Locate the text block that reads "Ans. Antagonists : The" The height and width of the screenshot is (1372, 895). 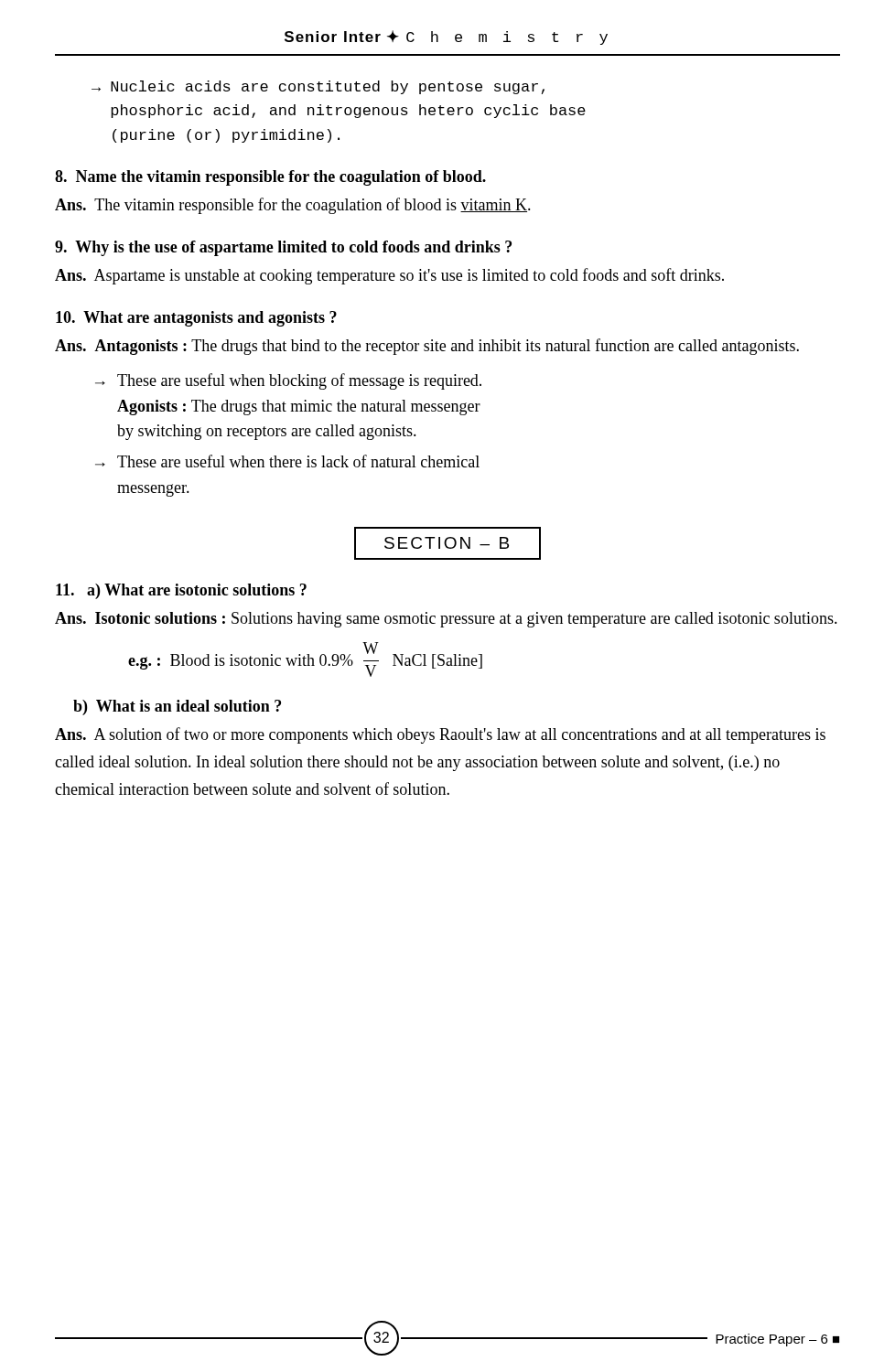tap(427, 346)
